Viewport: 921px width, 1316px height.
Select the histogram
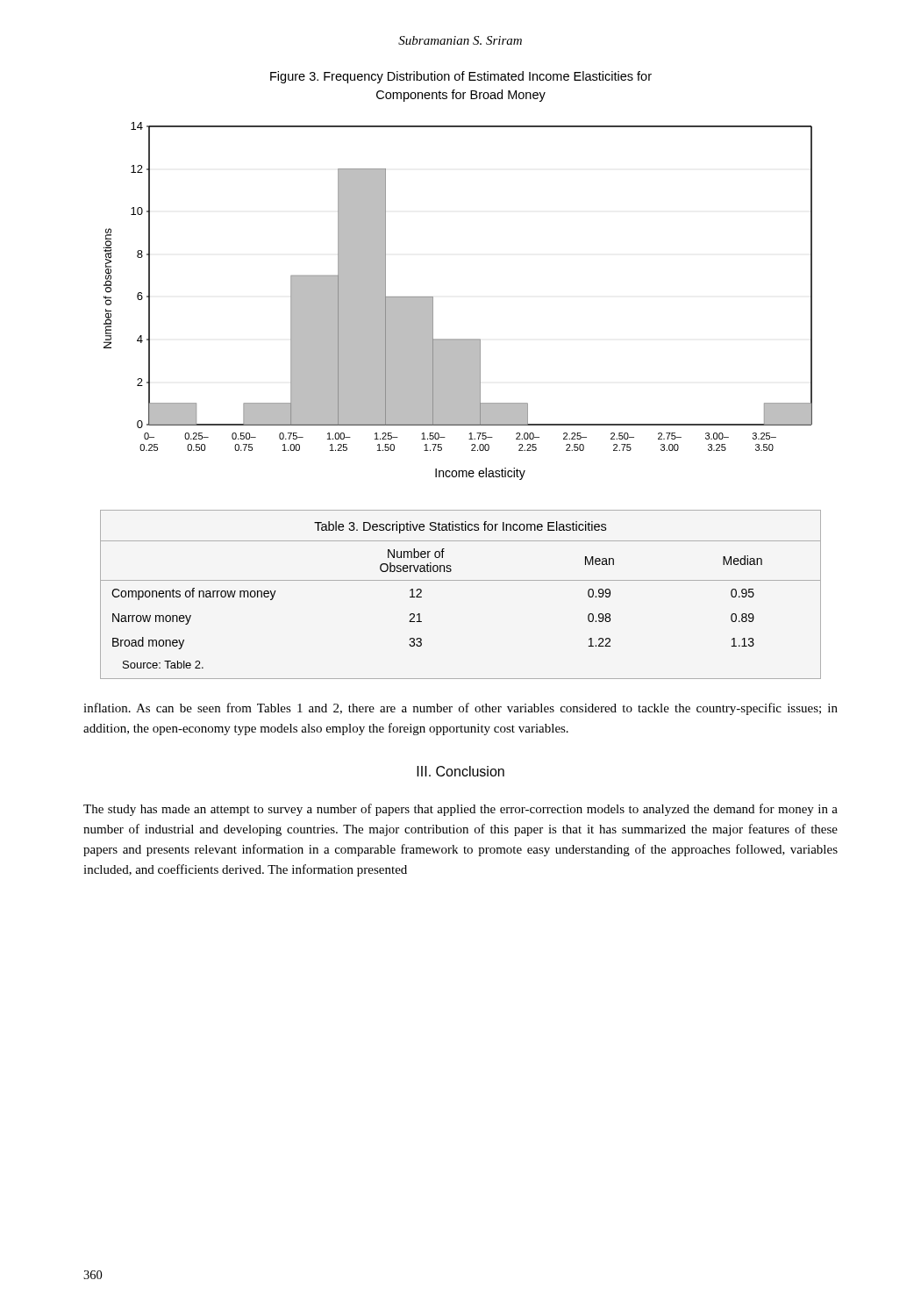(x=460, y=304)
